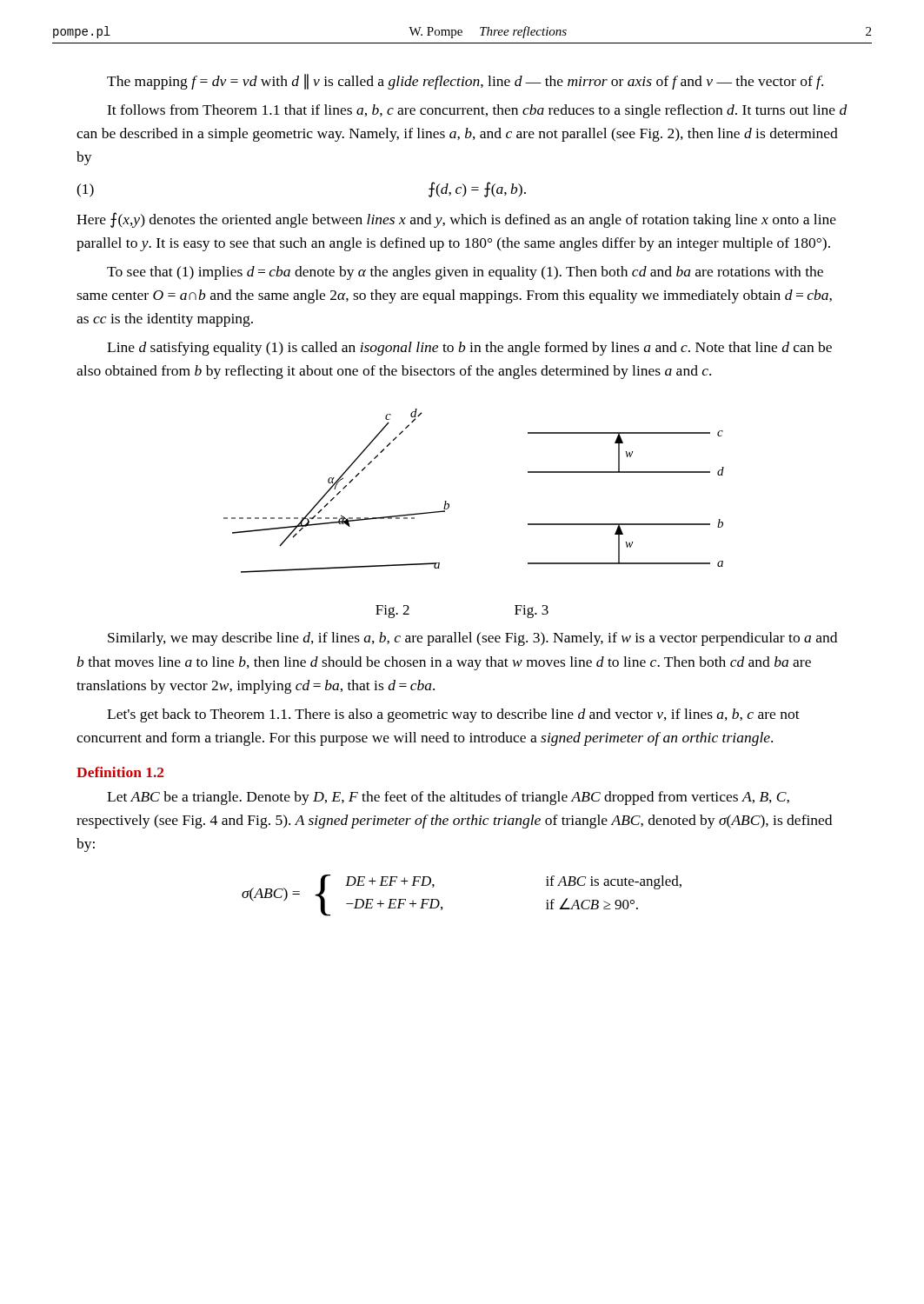Click on the text block with the text "Line d satisfying equality"
This screenshot has height=1304, width=924.
tap(462, 359)
